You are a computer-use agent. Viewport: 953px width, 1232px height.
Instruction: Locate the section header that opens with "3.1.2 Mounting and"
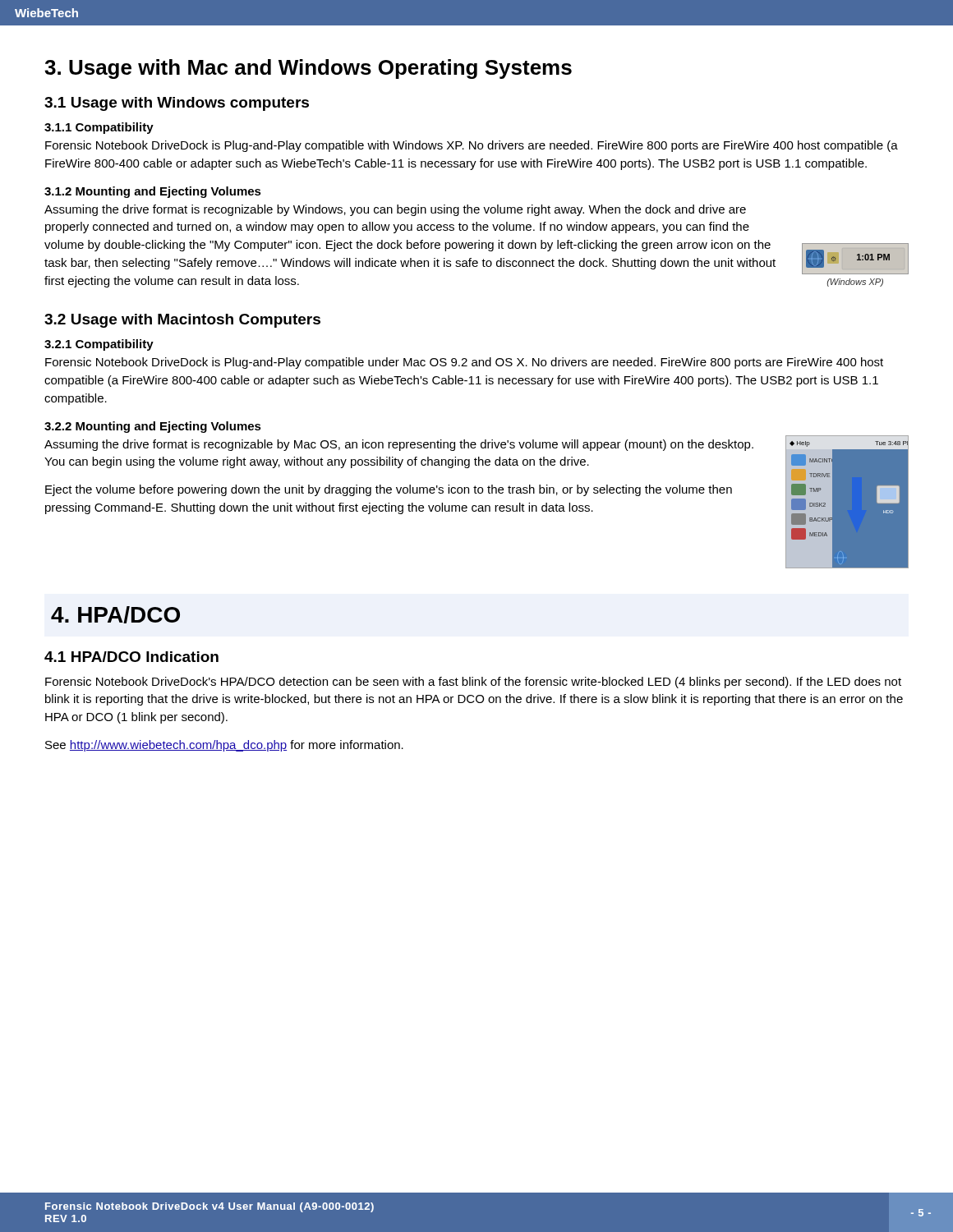(x=153, y=191)
